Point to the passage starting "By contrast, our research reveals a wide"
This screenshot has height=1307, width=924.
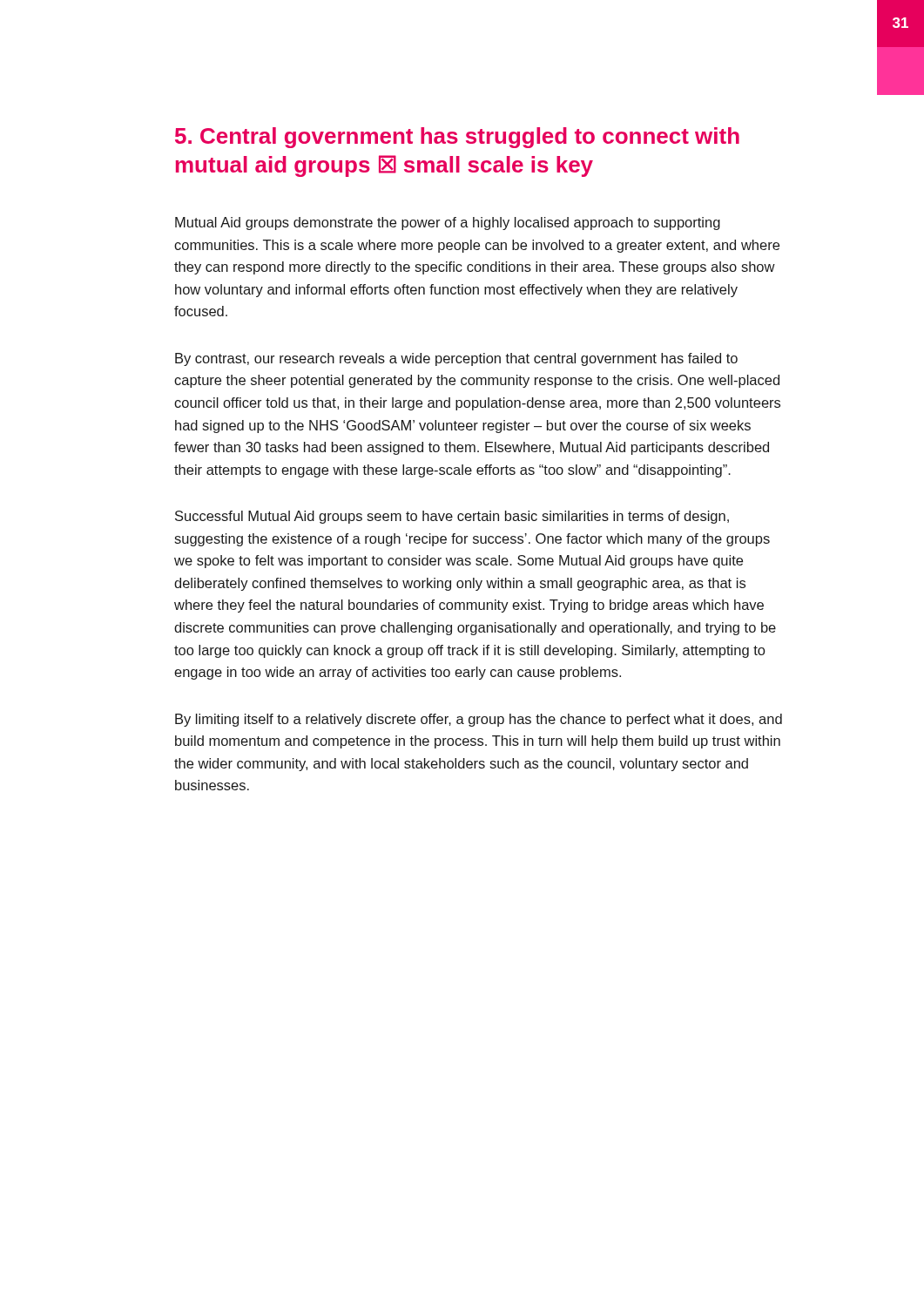click(478, 414)
